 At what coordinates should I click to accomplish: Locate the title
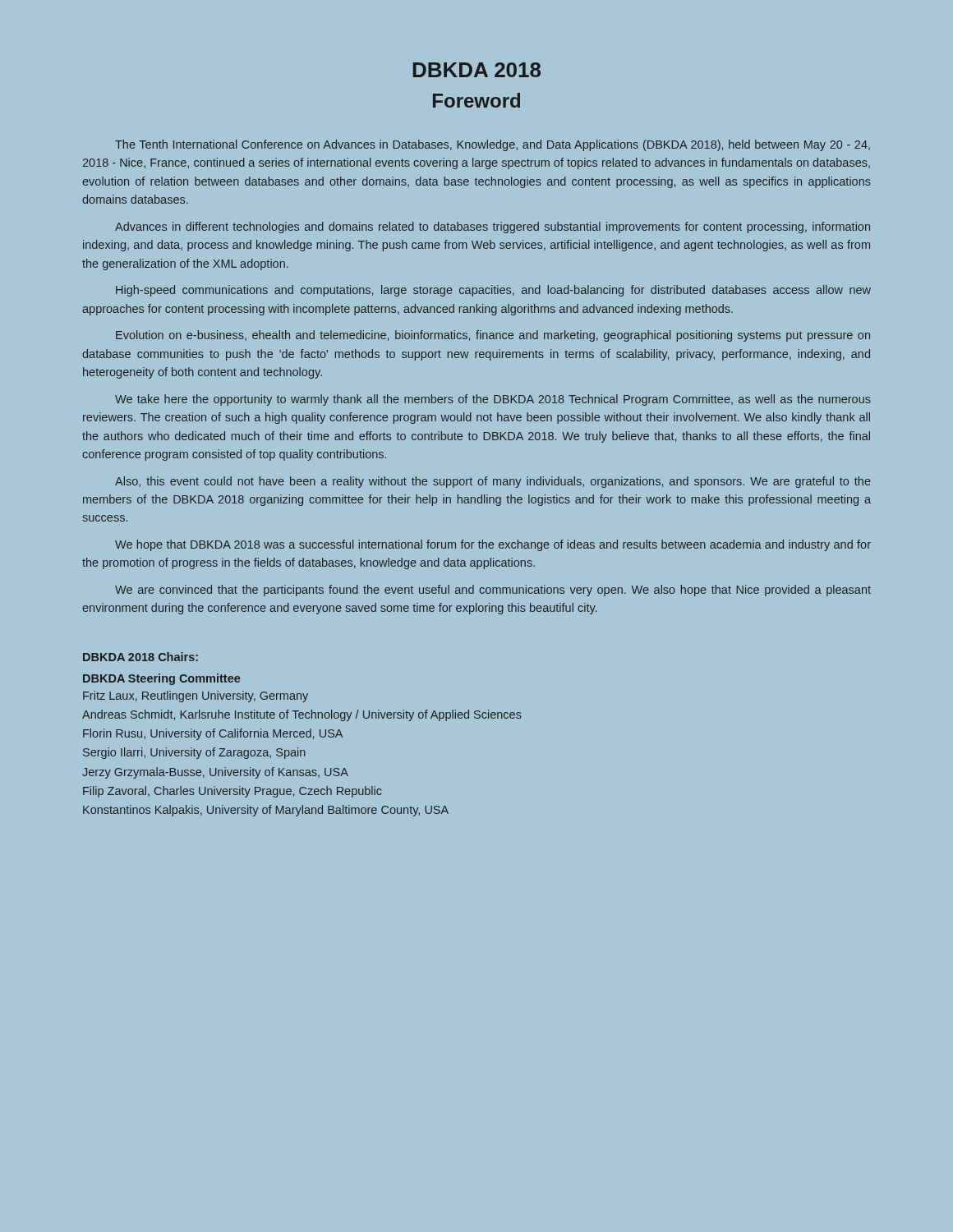click(476, 70)
